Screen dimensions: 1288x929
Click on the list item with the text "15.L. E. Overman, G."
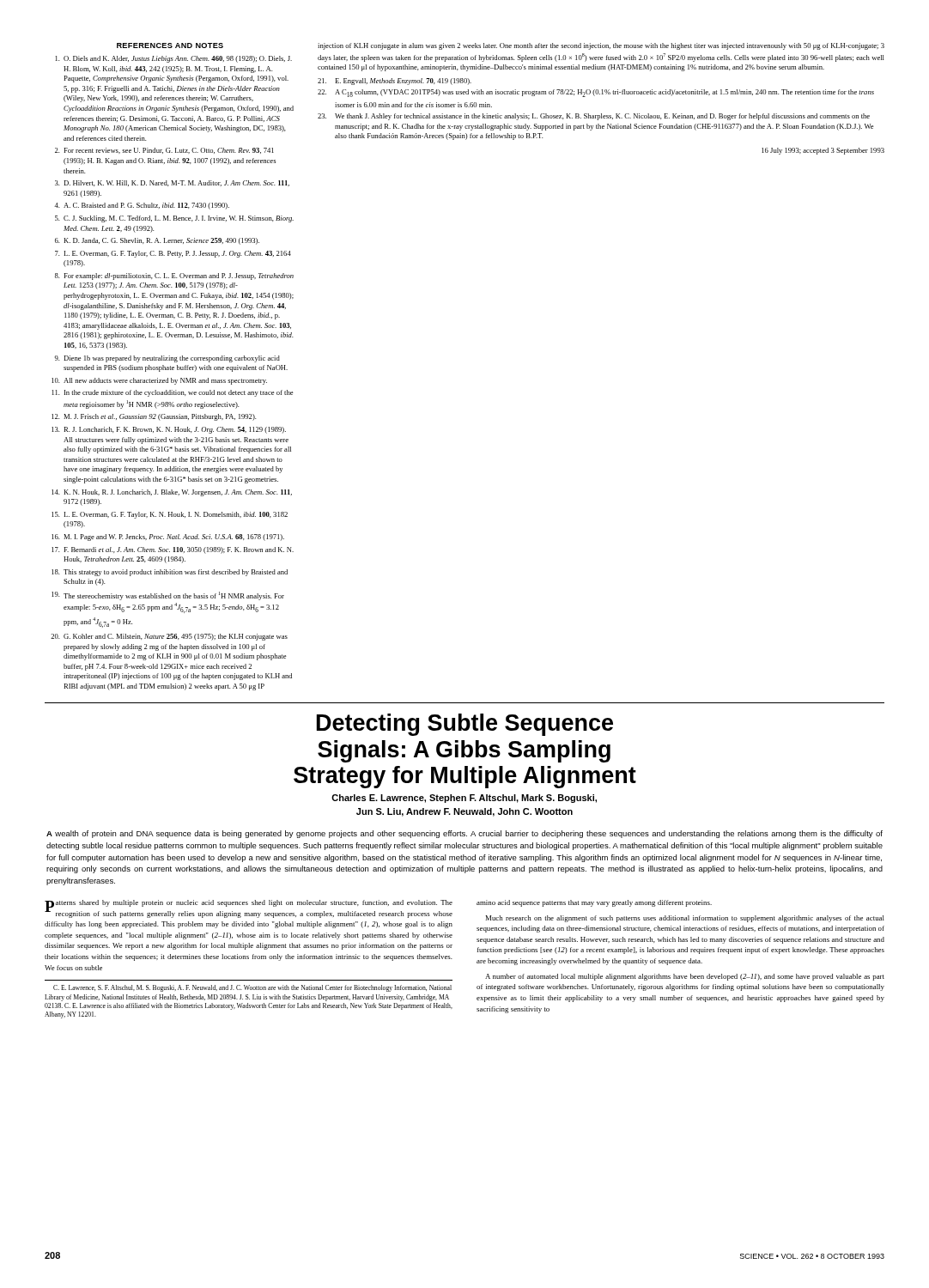tap(170, 520)
